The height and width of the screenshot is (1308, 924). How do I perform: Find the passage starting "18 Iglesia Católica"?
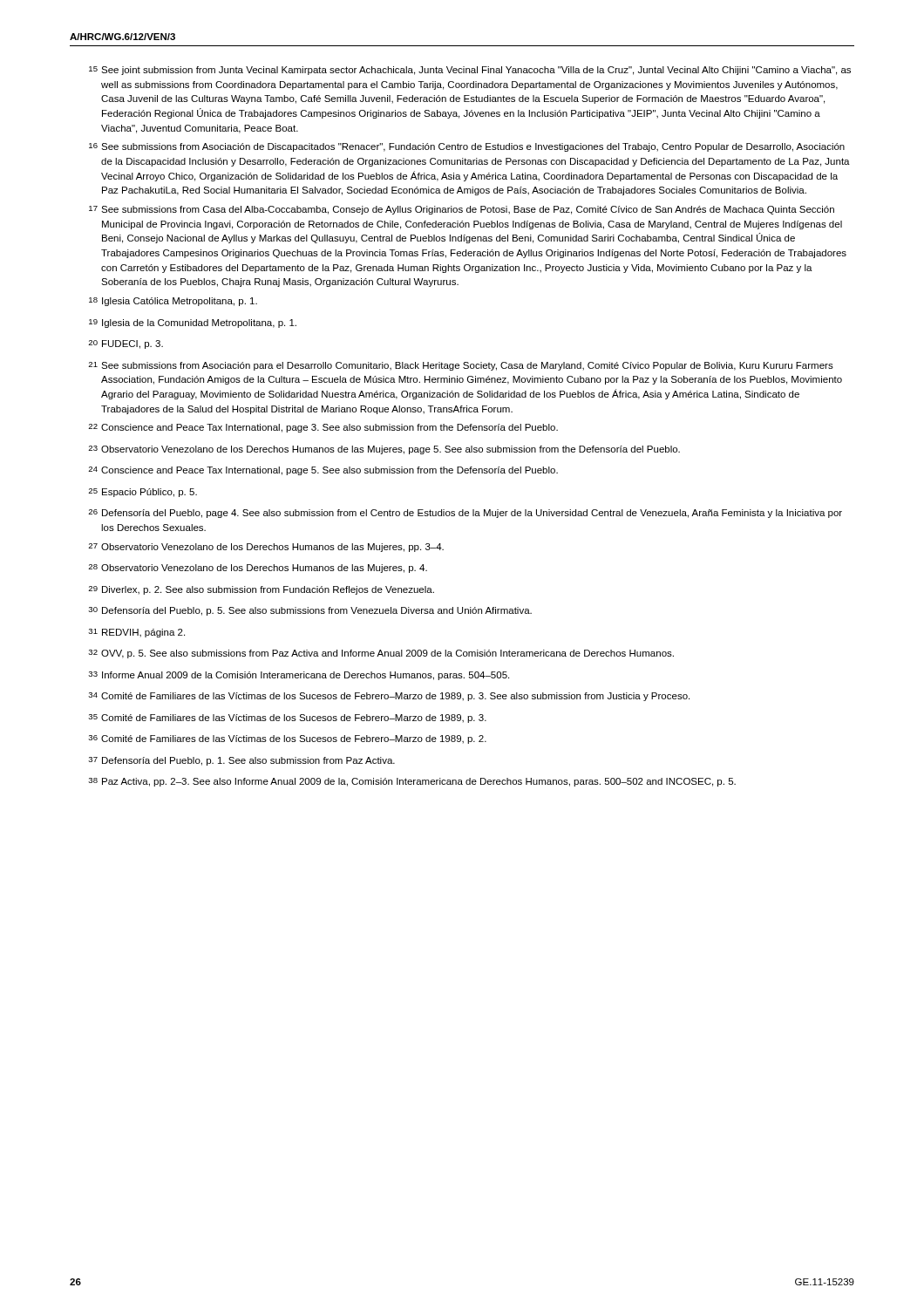pyautogui.click(x=173, y=302)
